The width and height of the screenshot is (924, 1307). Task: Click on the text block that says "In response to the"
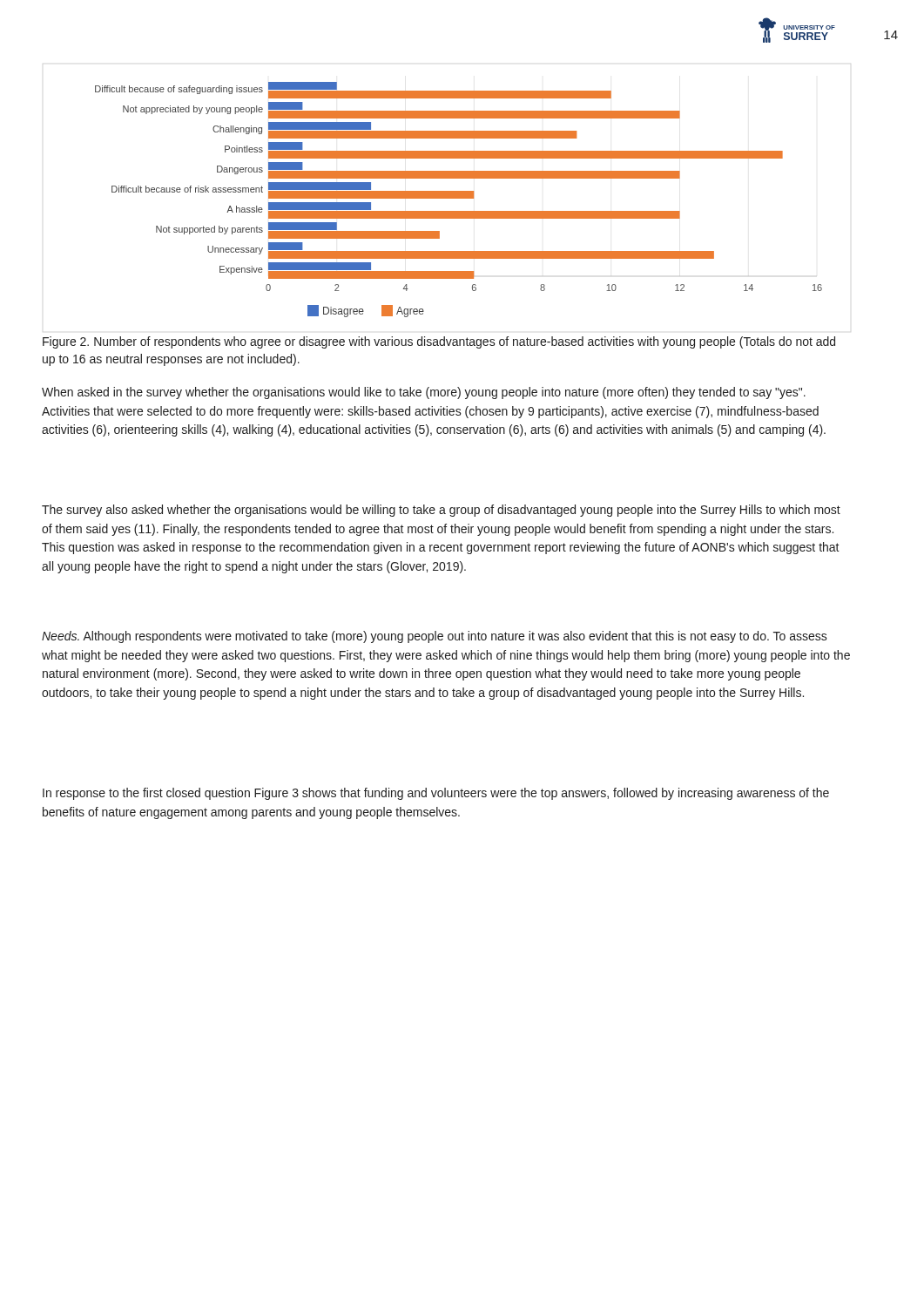tap(436, 802)
